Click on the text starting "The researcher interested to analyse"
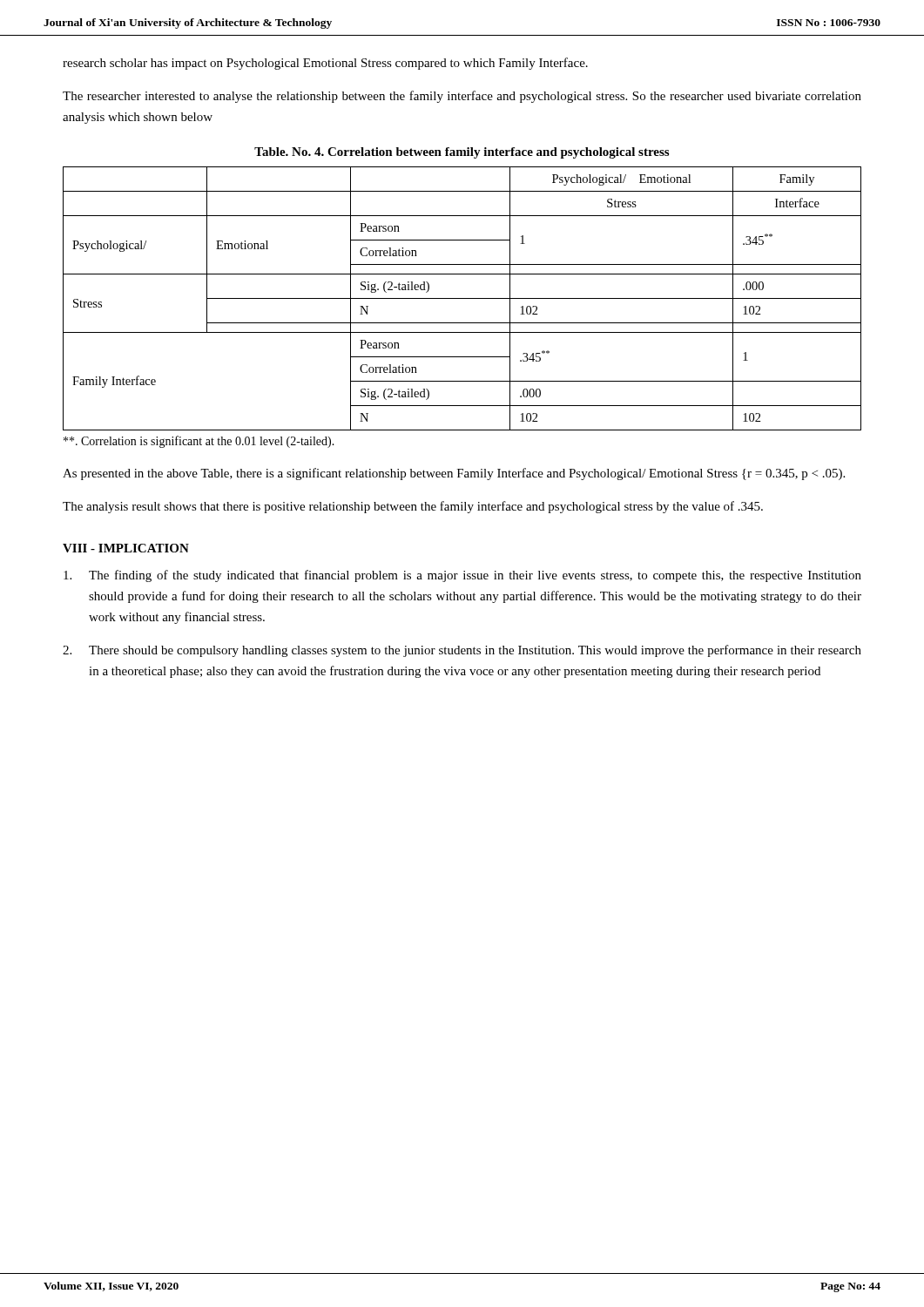The image size is (924, 1307). tap(462, 106)
